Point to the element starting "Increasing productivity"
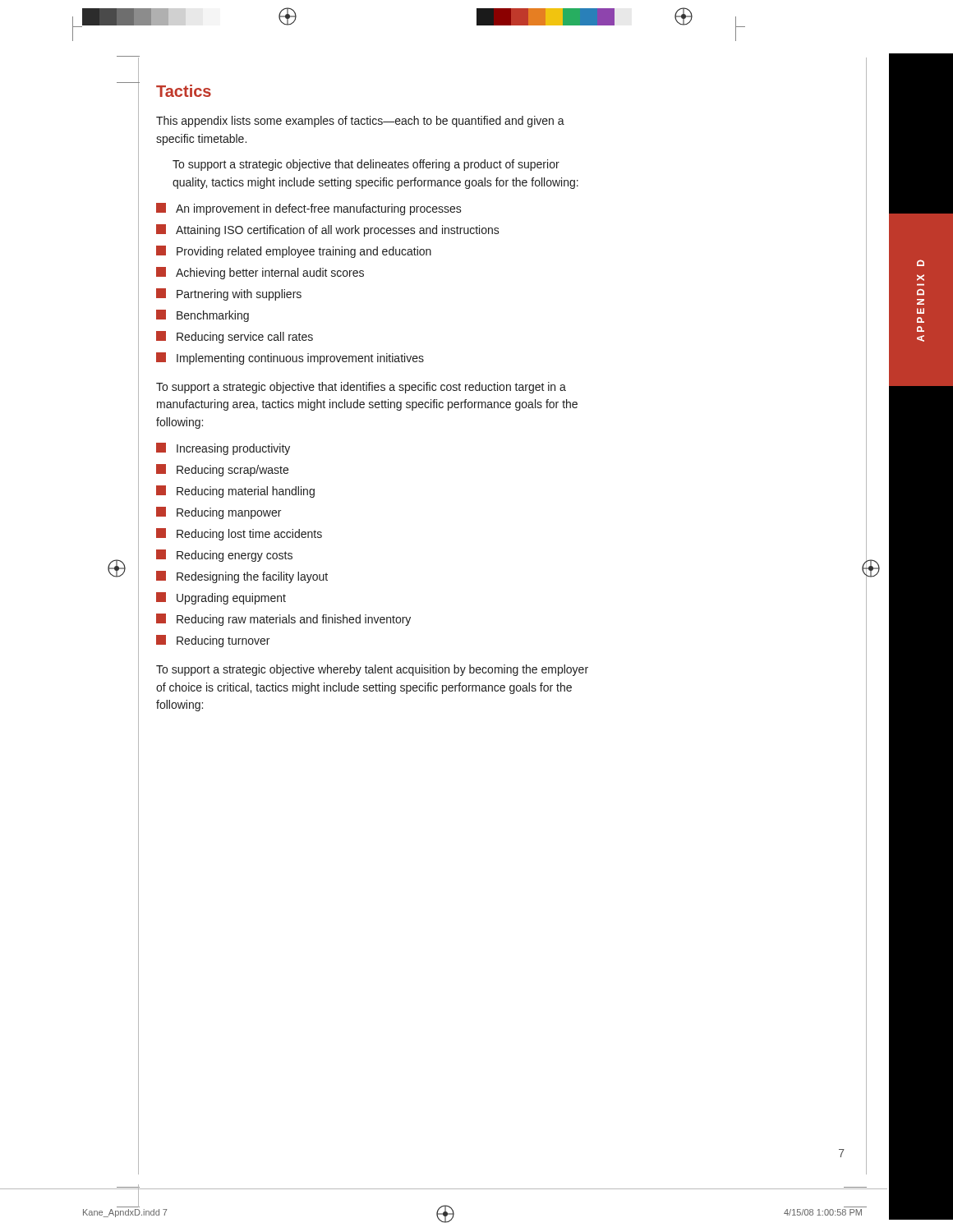Image resolution: width=953 pixels, height=1232 pixels. coord(223,448)
